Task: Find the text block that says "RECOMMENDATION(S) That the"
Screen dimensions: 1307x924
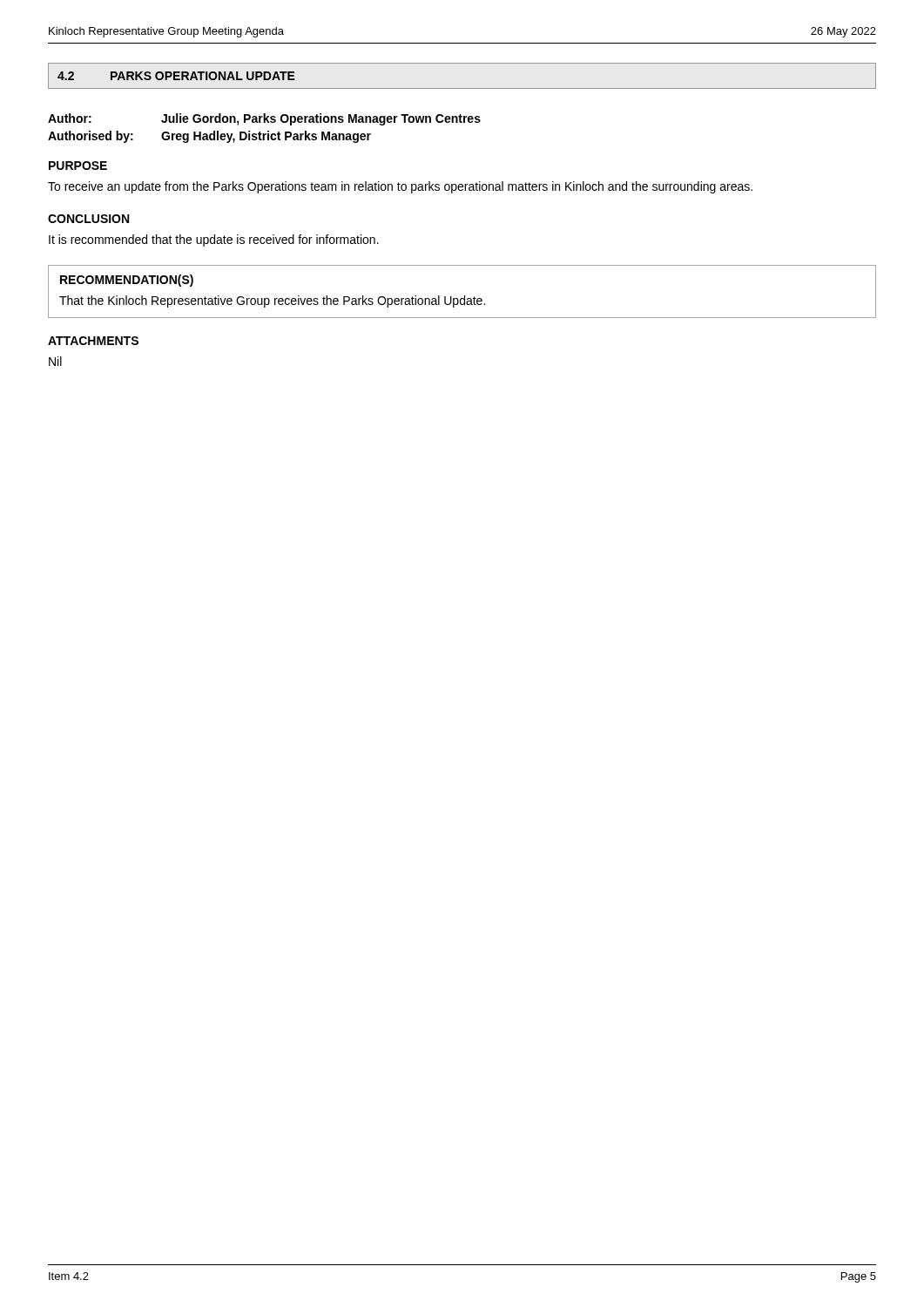Action: (x=462, y=291)
